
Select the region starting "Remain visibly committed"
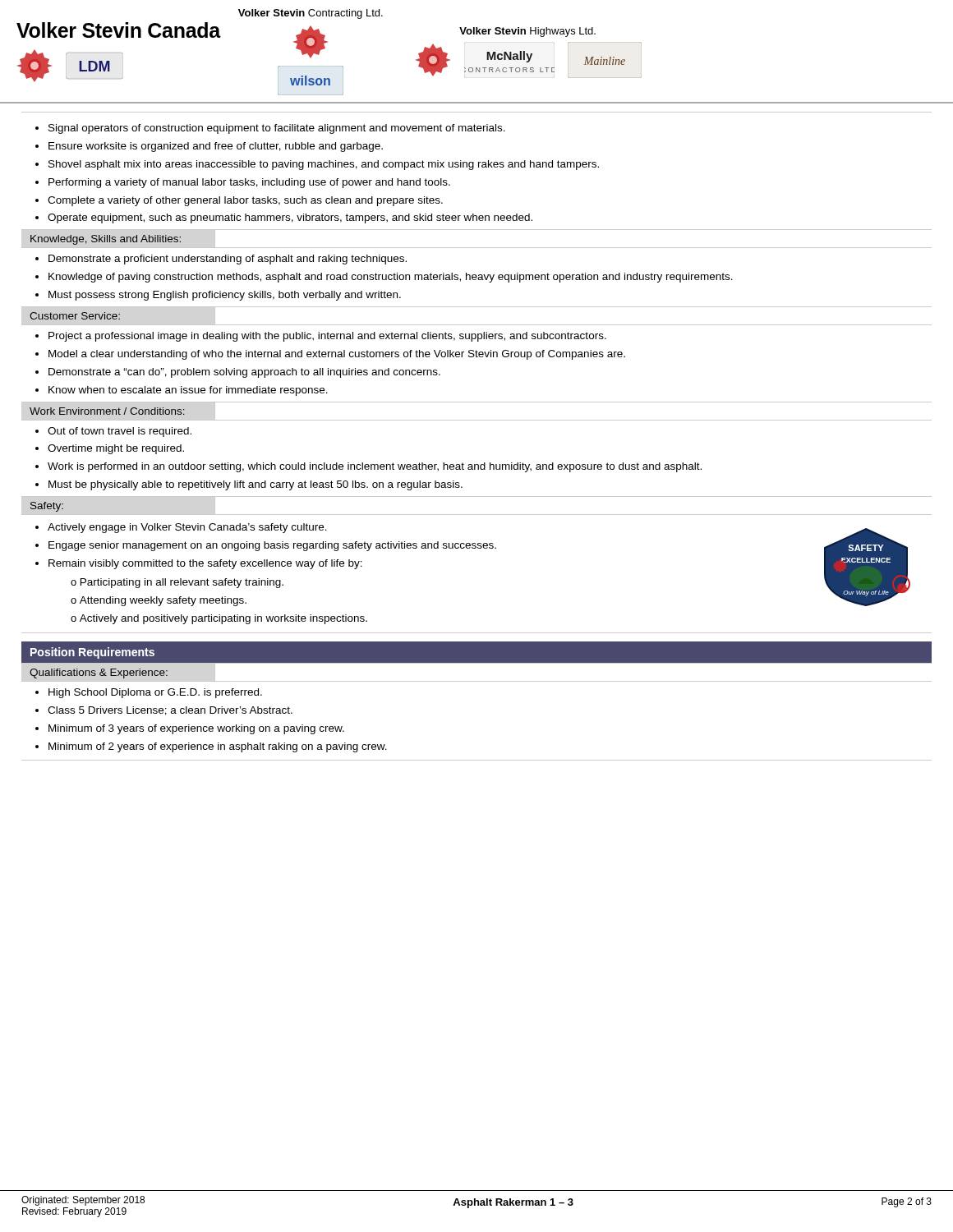pos(205,564)
